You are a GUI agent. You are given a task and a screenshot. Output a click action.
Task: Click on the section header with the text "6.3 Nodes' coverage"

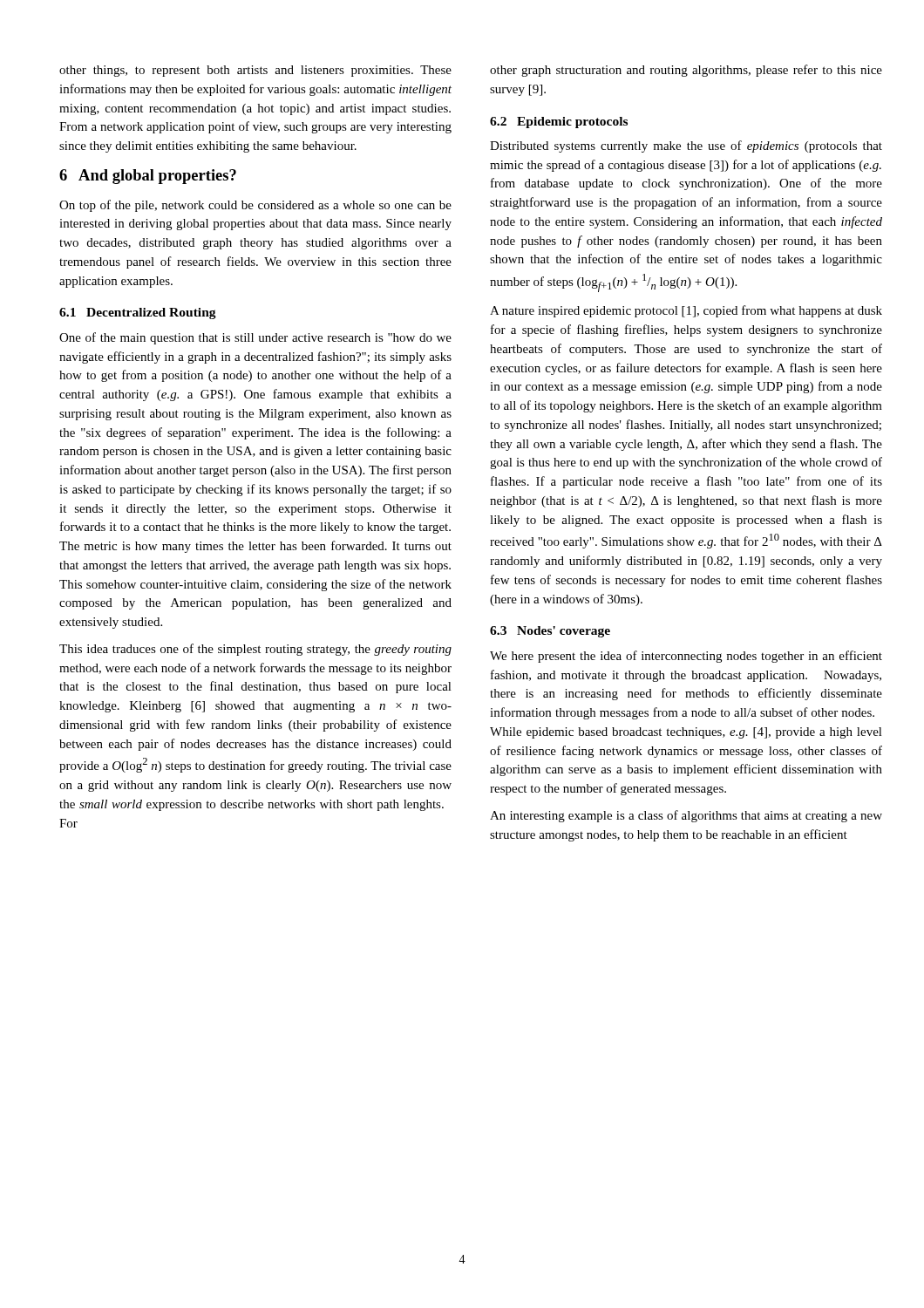pyautogui.click(x=550, y=632)
